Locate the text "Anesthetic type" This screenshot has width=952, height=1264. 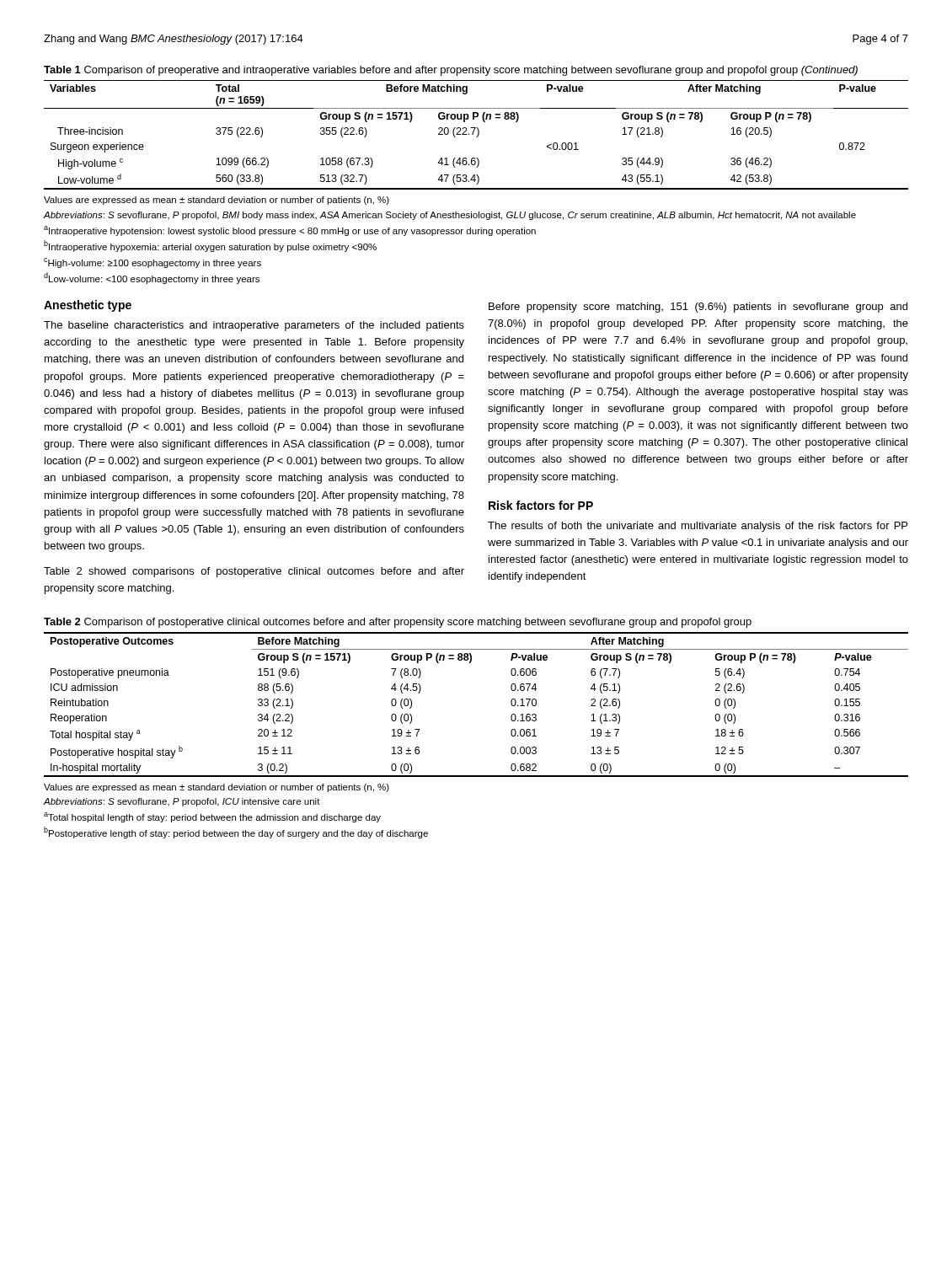click(x=88, y=305)
